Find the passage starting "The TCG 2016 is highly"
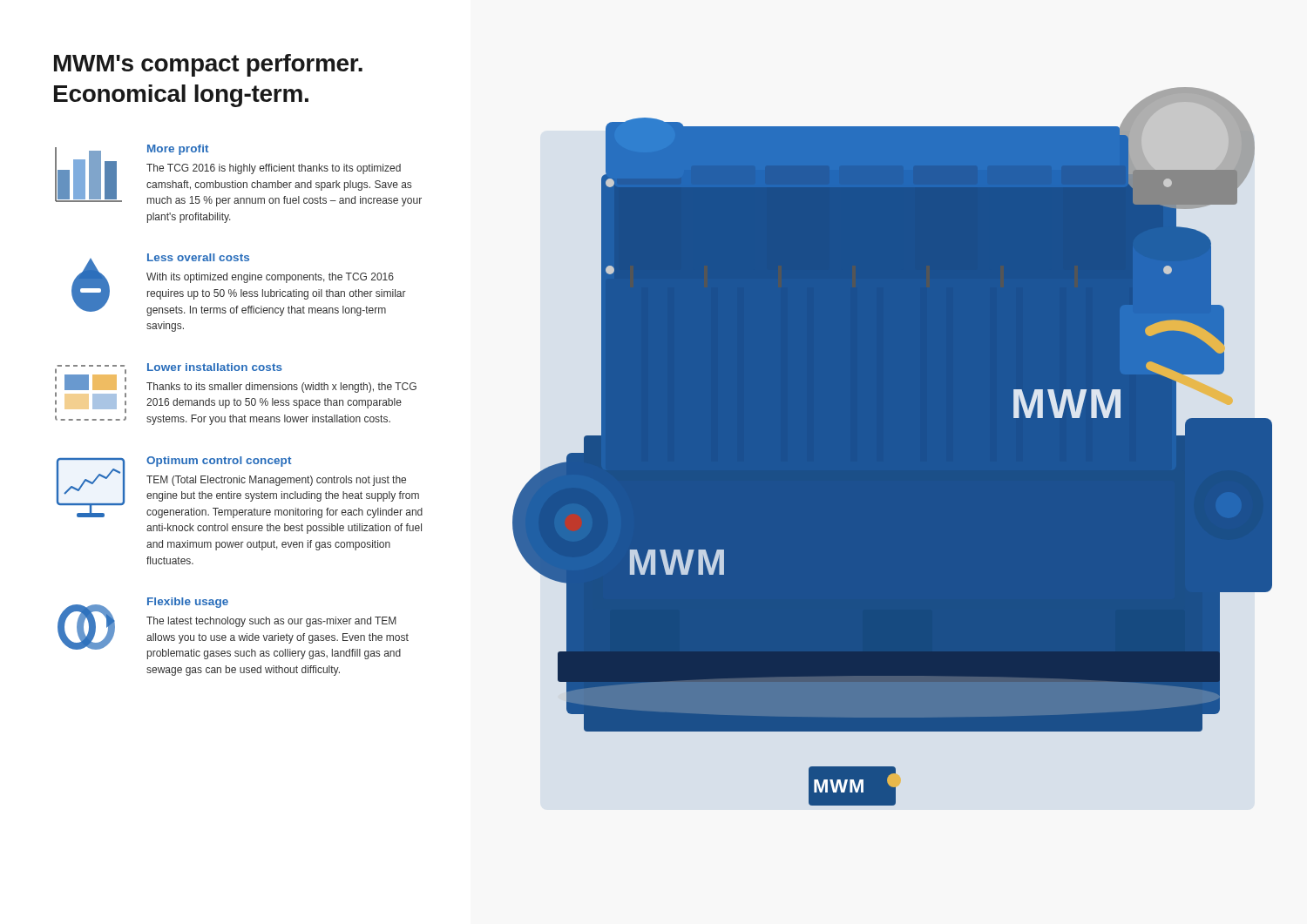1307x924 pixels. click(x=284, y=192)
